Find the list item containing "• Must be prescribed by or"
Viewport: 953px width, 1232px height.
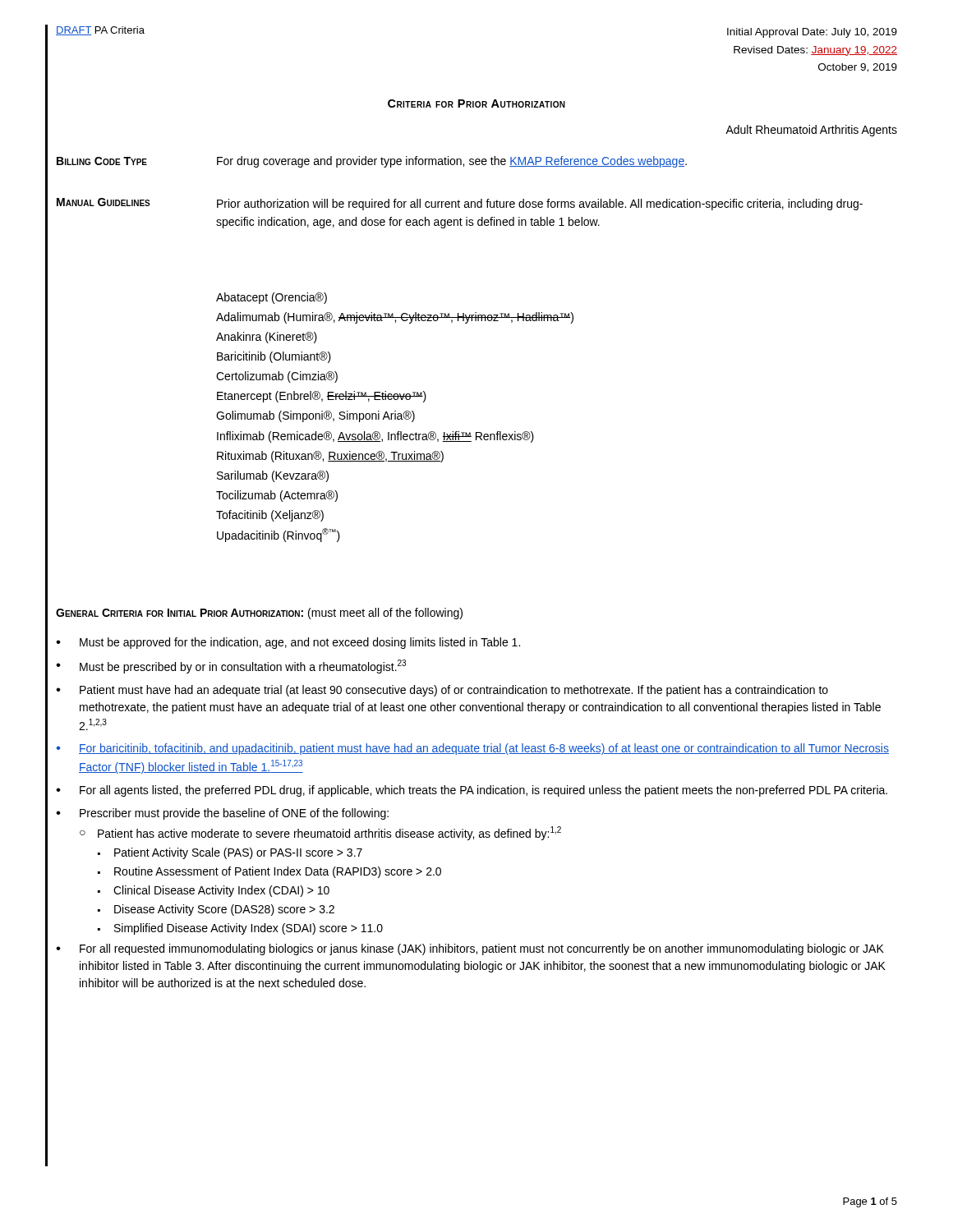231,666
